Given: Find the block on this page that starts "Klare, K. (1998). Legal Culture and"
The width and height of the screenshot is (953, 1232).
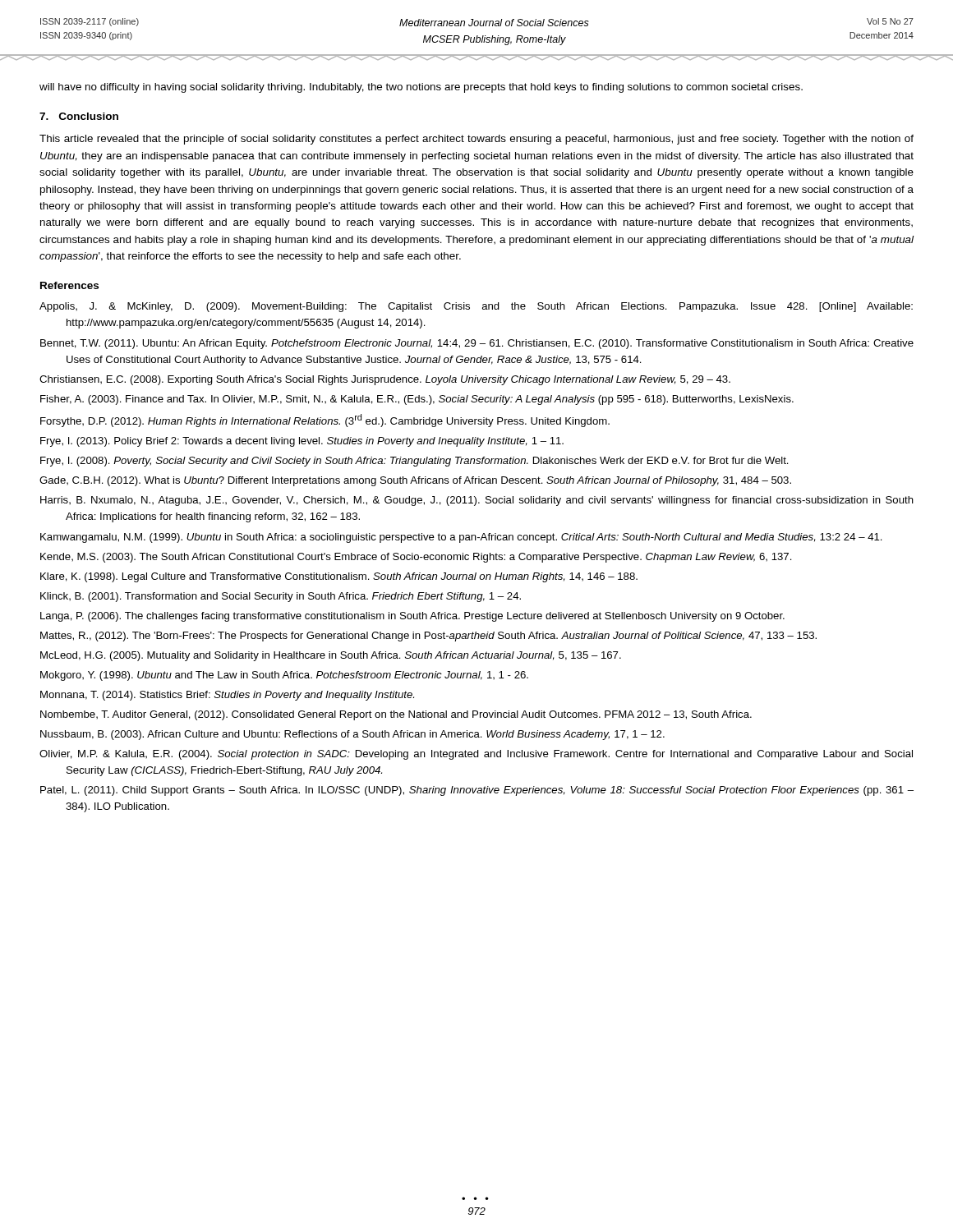Looking at the screenshot, I should click(x=339, y=576).
